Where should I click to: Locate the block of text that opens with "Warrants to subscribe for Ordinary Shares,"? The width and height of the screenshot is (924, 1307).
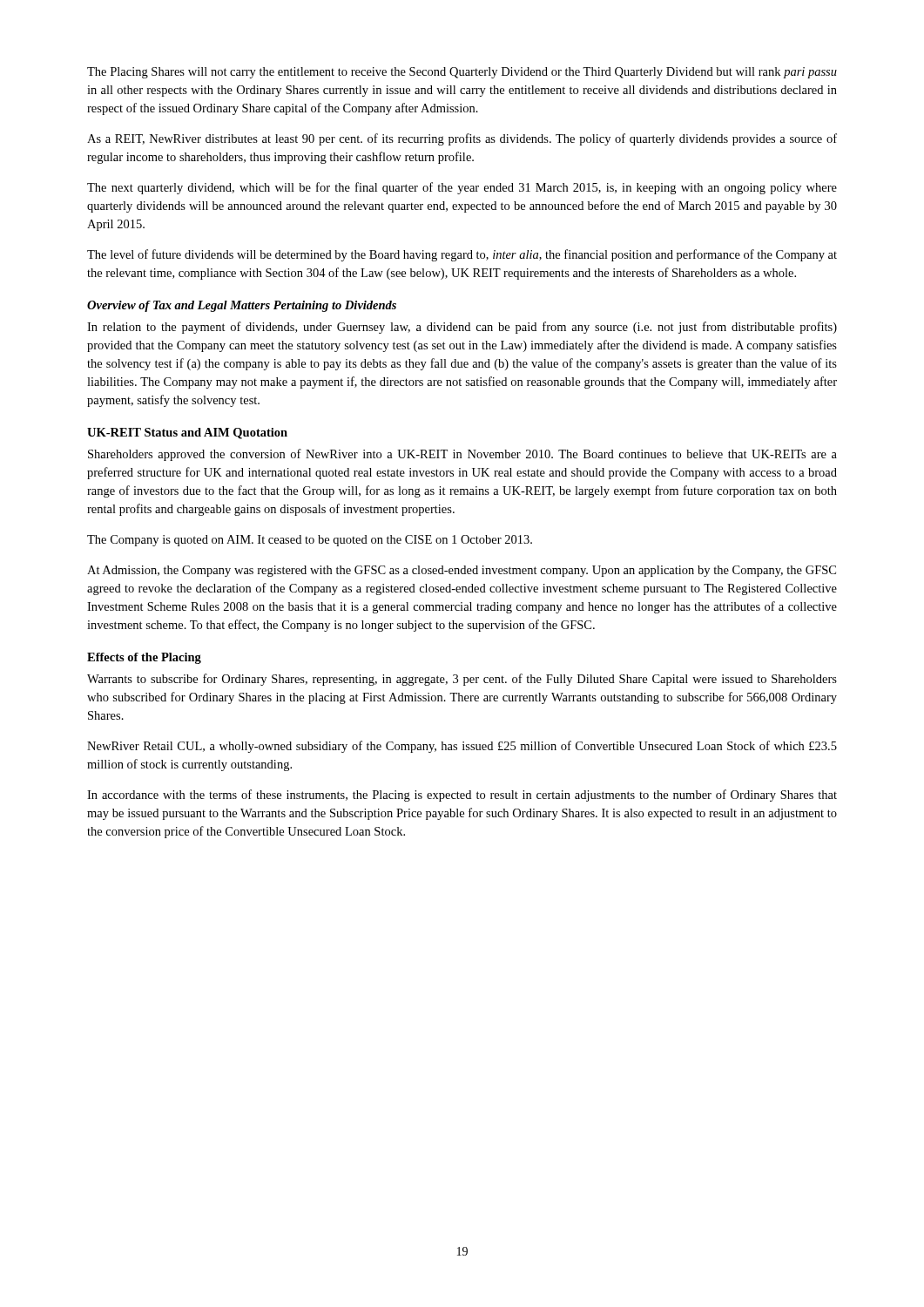[x=462, y=697]
